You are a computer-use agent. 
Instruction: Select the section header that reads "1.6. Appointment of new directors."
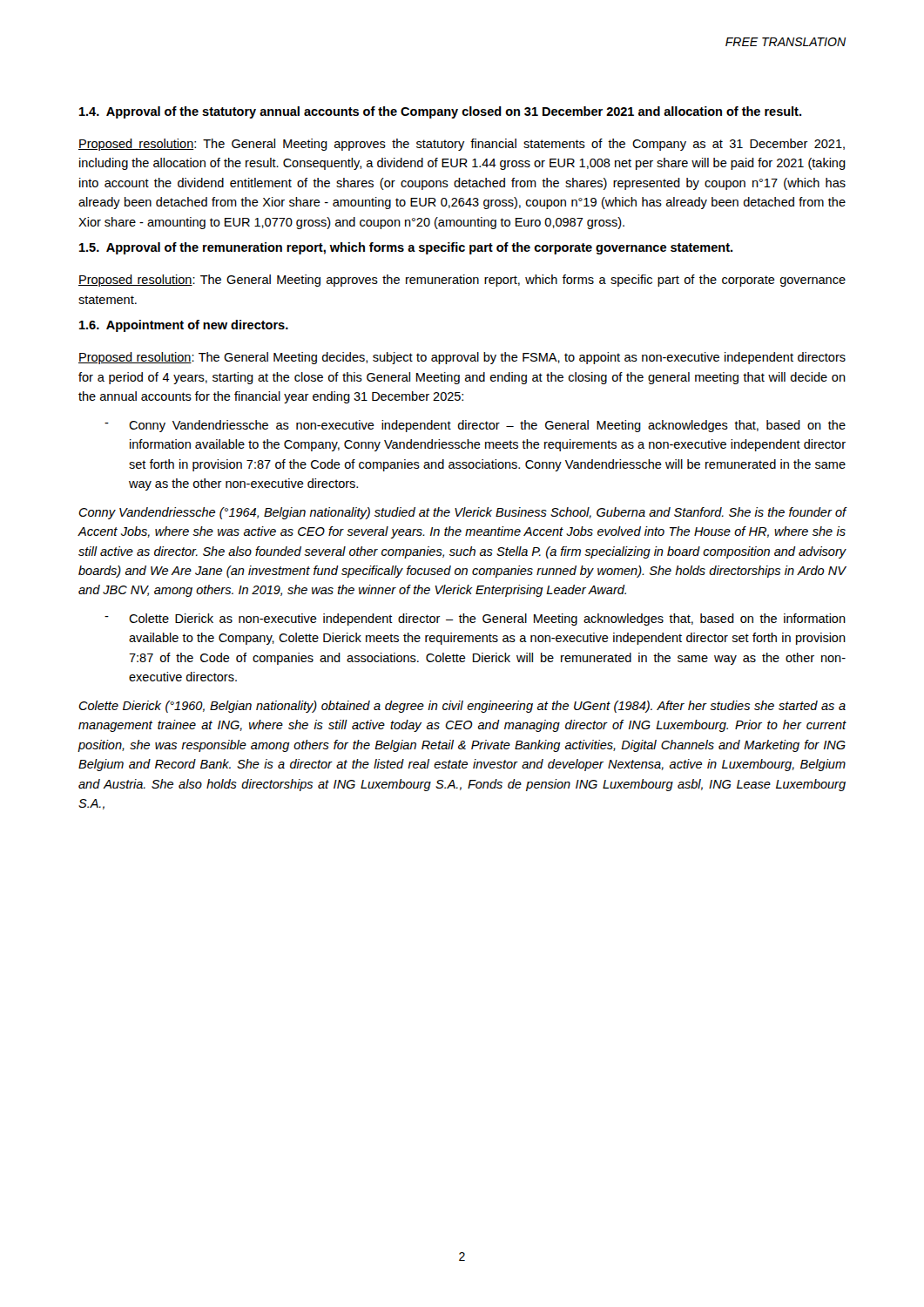coord(183,325)
